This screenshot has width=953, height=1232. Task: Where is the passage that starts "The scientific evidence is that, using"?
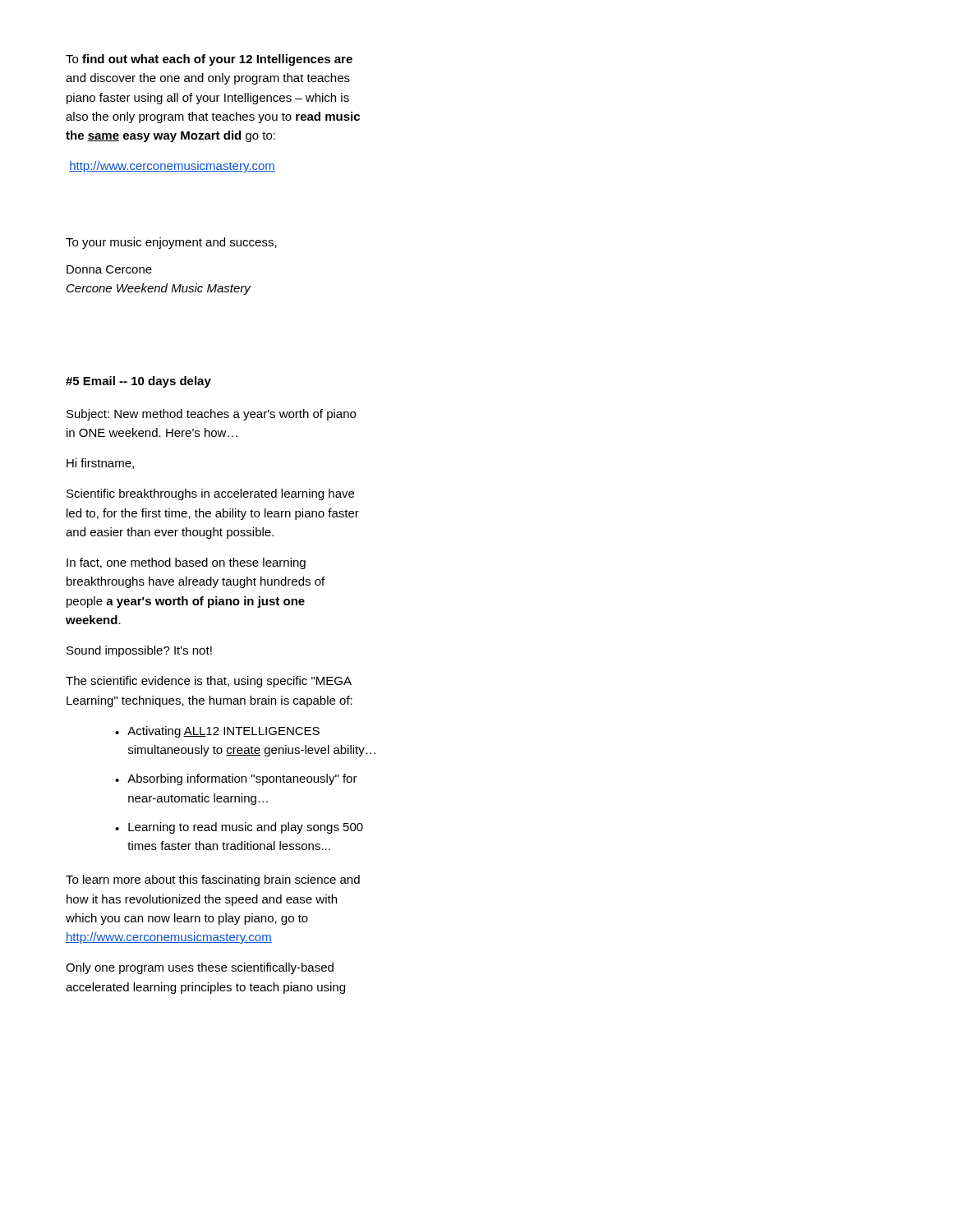(x=209, y=690)
